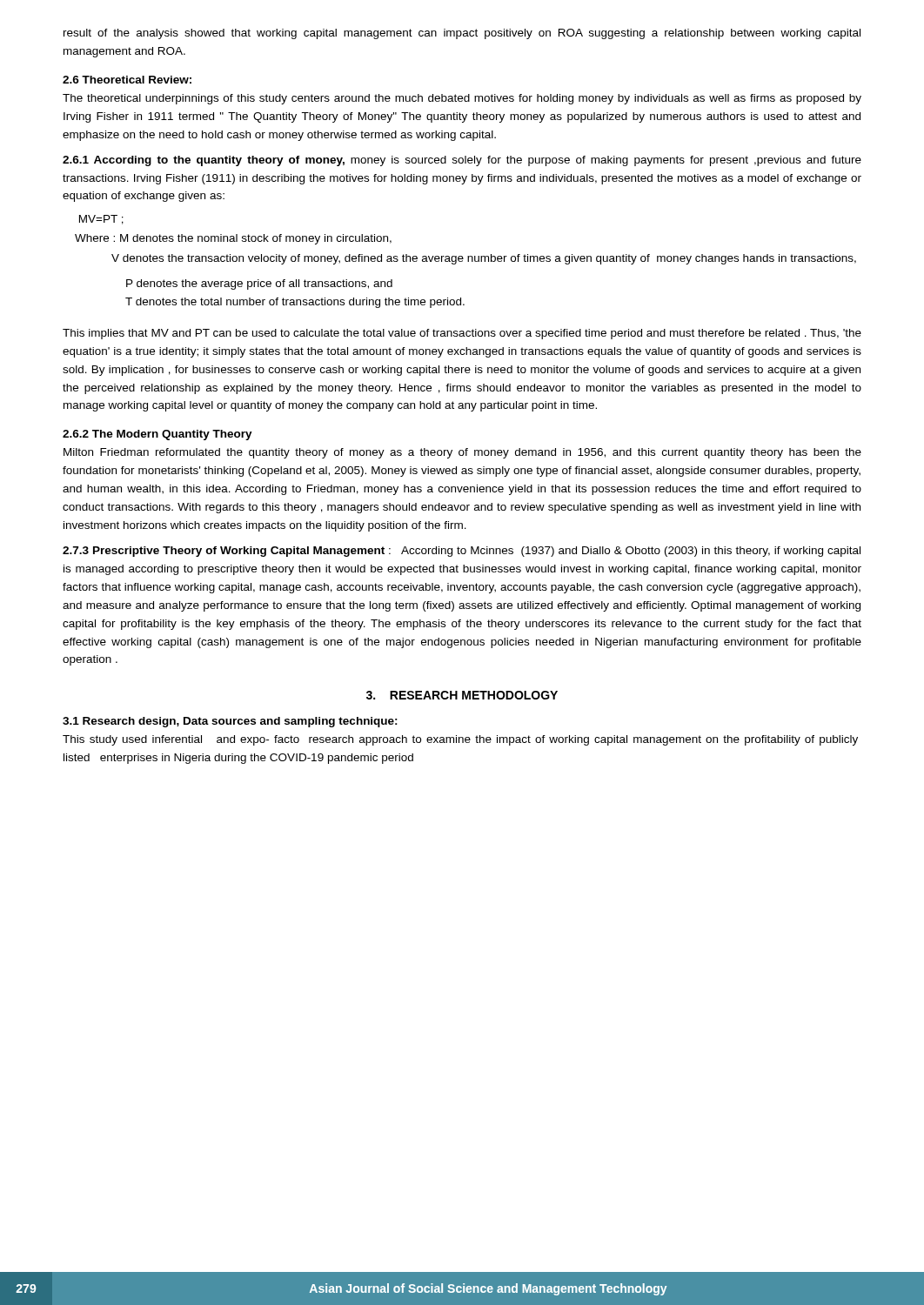Find the text starting "P denotes the average price of all"
The height and width of the screenshot is (1305, 924).
click(x=259, y=283)
